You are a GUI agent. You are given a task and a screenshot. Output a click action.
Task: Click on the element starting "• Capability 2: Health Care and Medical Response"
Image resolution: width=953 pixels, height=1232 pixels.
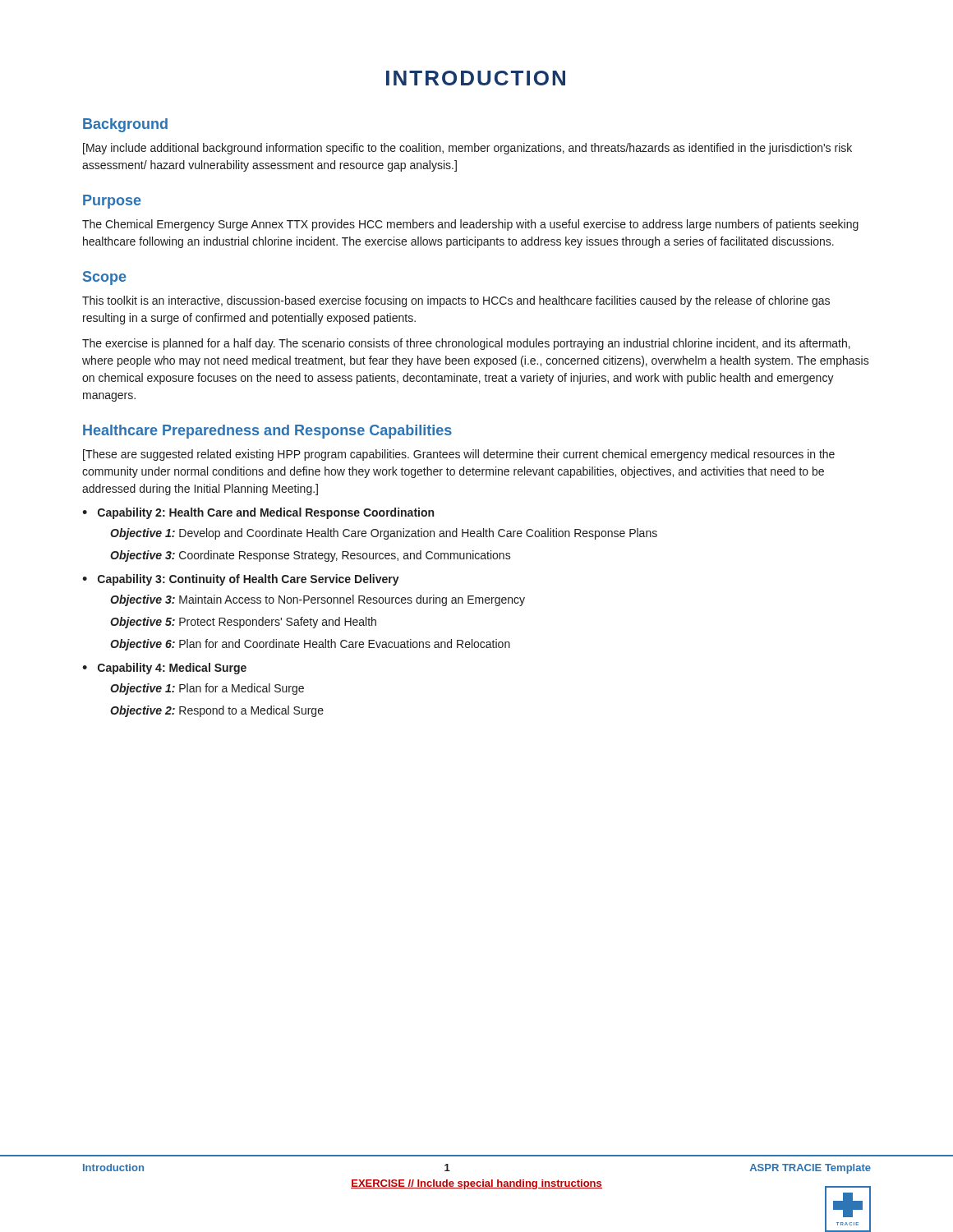point(476,535)
